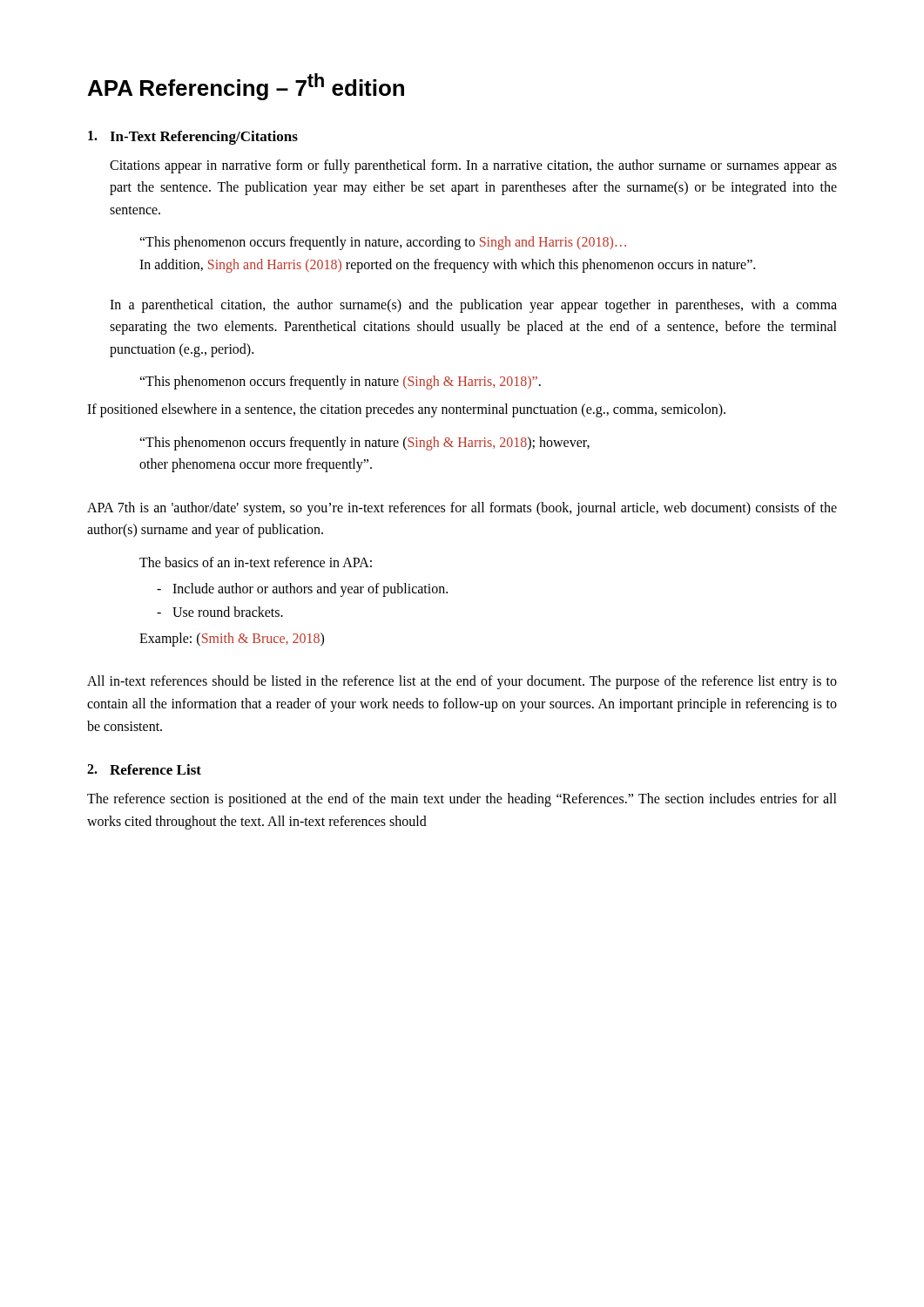Image resolution: width=924 pixels, height=1307 pixels.
Task: Point to the block starting "The reference section is positioned at"
Action: pyautogui.click(x=462, y=810)
